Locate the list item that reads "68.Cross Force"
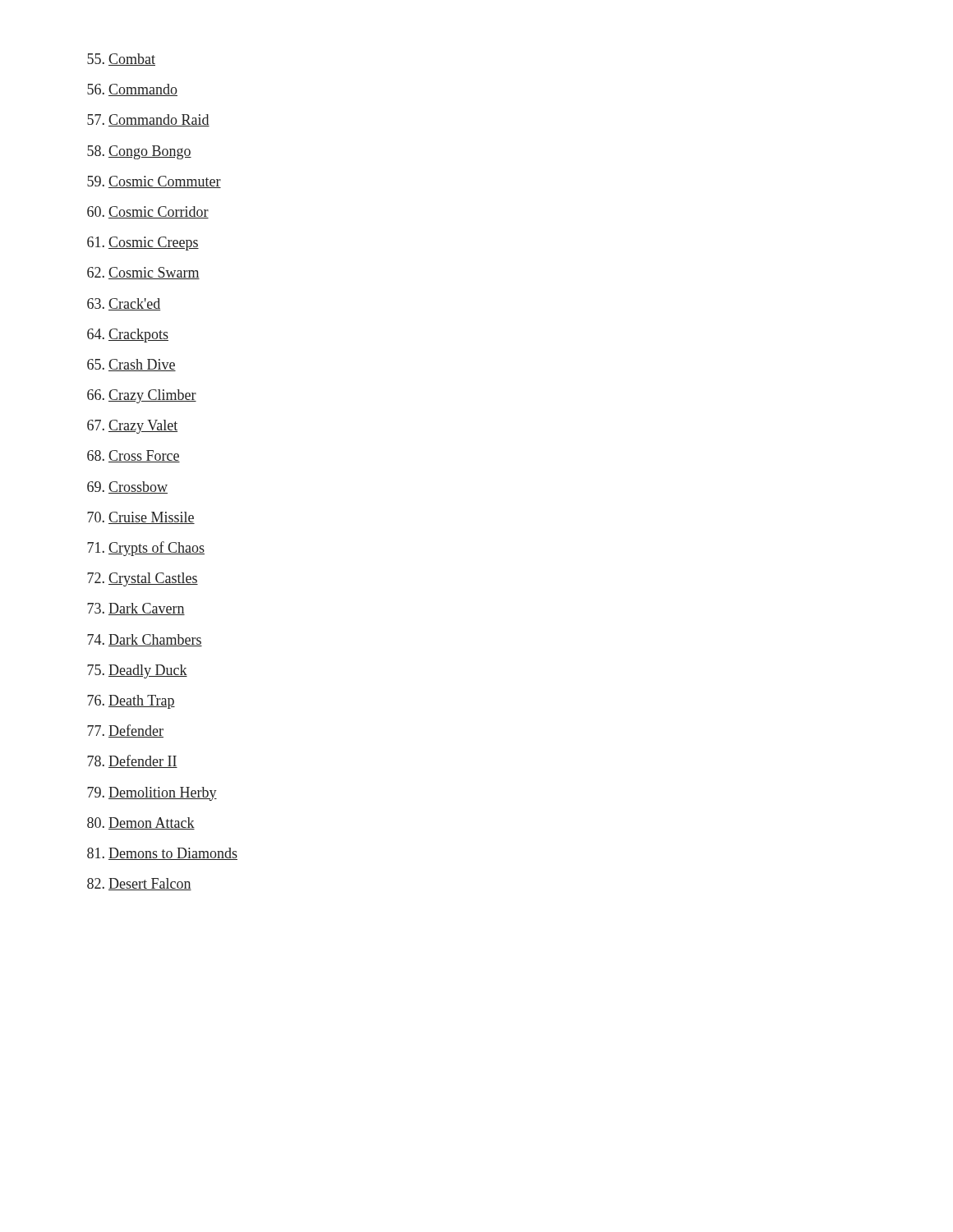 (127, 457)
